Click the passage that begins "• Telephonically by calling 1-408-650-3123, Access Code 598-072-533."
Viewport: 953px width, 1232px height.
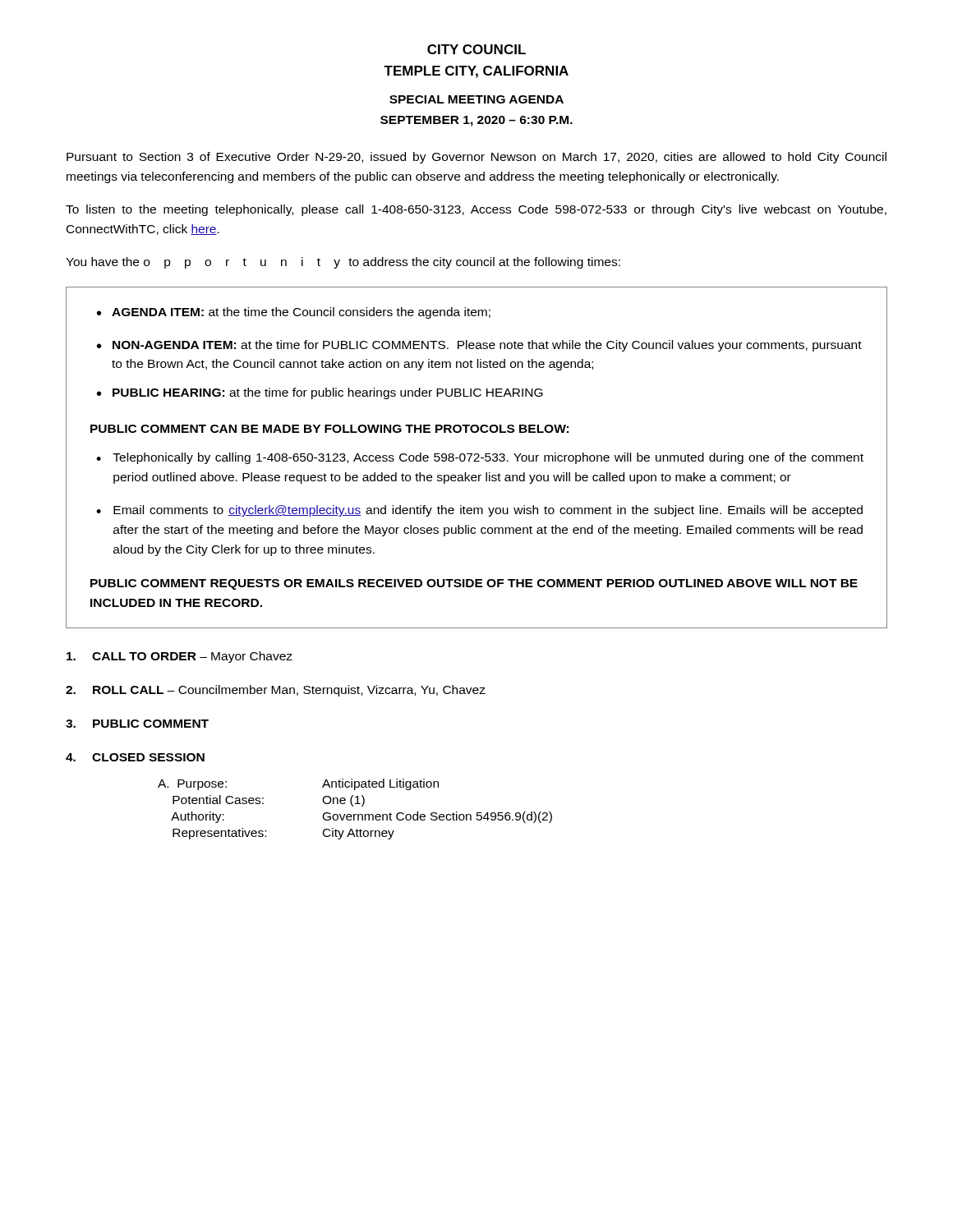click(x=480, y=468)
